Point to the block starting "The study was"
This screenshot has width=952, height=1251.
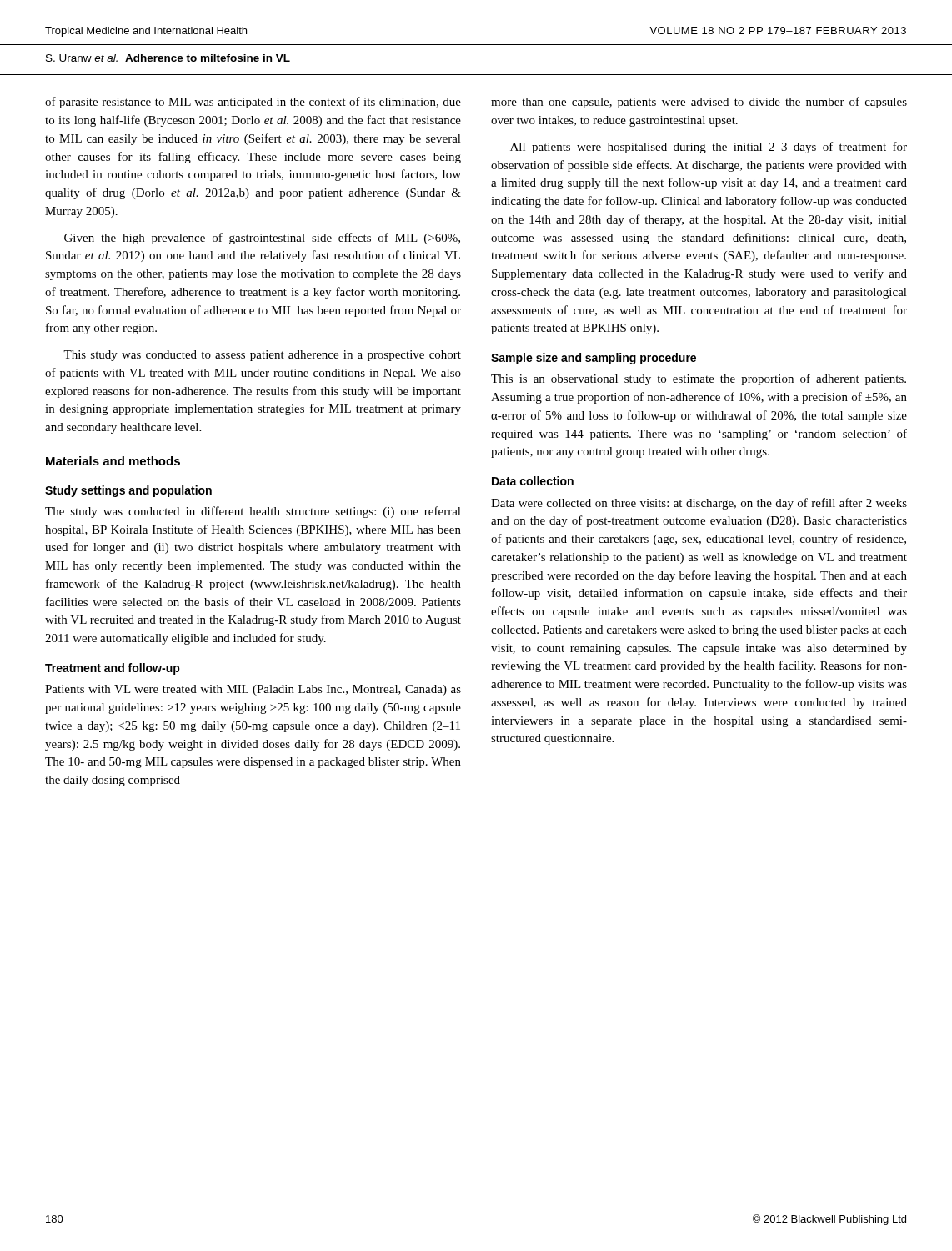253,575
